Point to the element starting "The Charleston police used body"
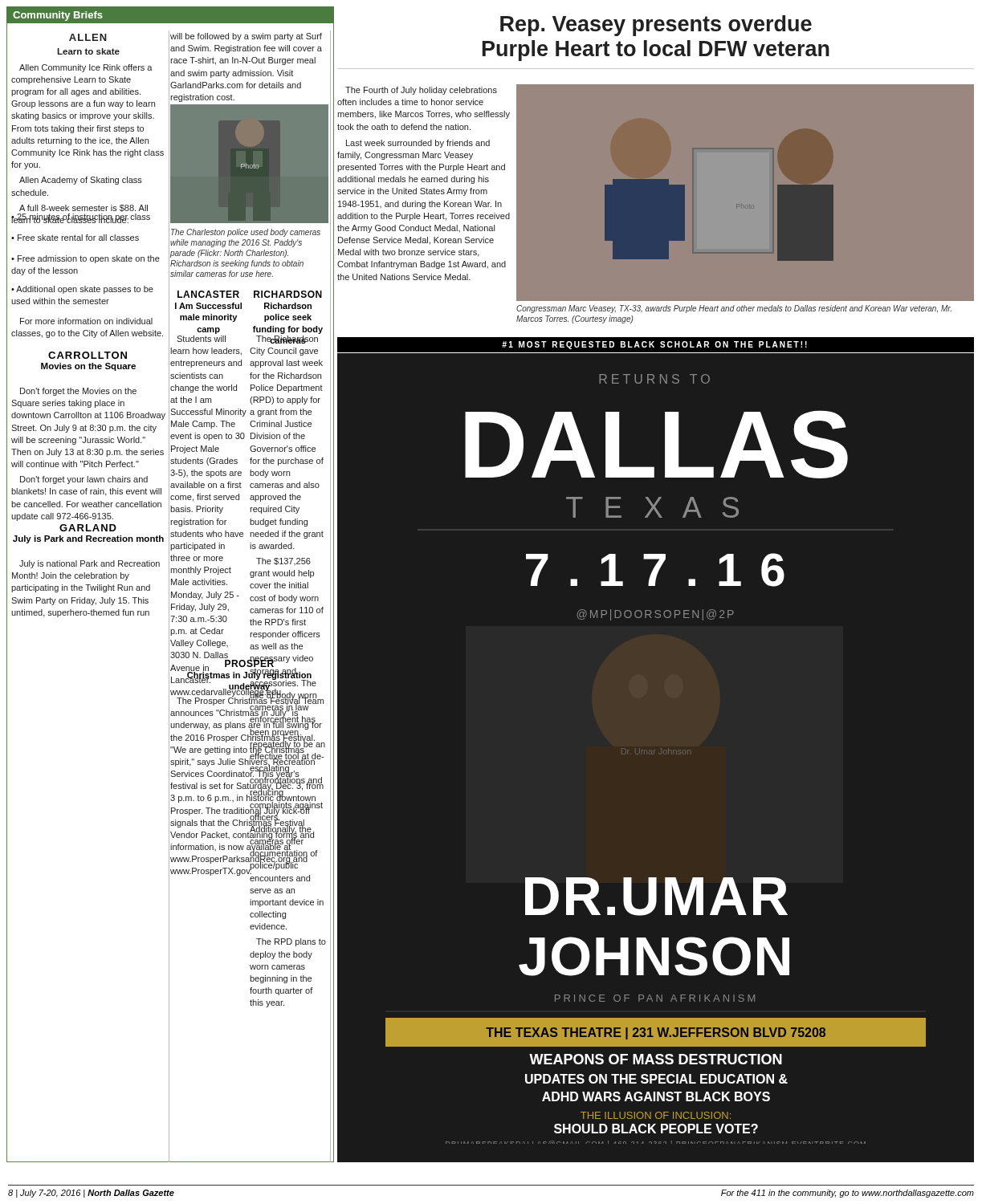Viewport: 982px width, 1204px height. 245,253
